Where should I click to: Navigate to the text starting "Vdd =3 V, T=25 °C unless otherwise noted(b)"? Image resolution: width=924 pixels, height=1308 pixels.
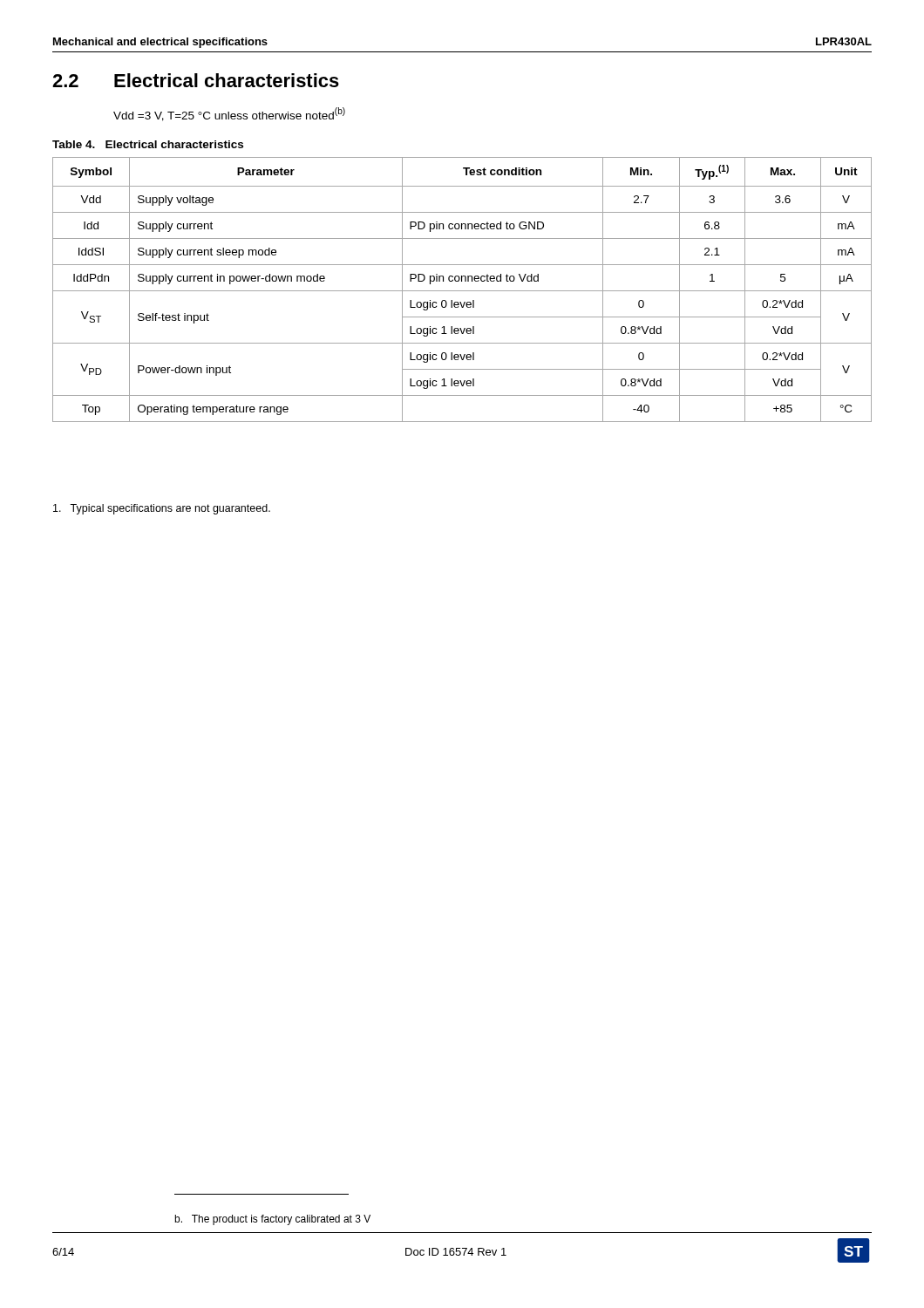click(229, 114)
